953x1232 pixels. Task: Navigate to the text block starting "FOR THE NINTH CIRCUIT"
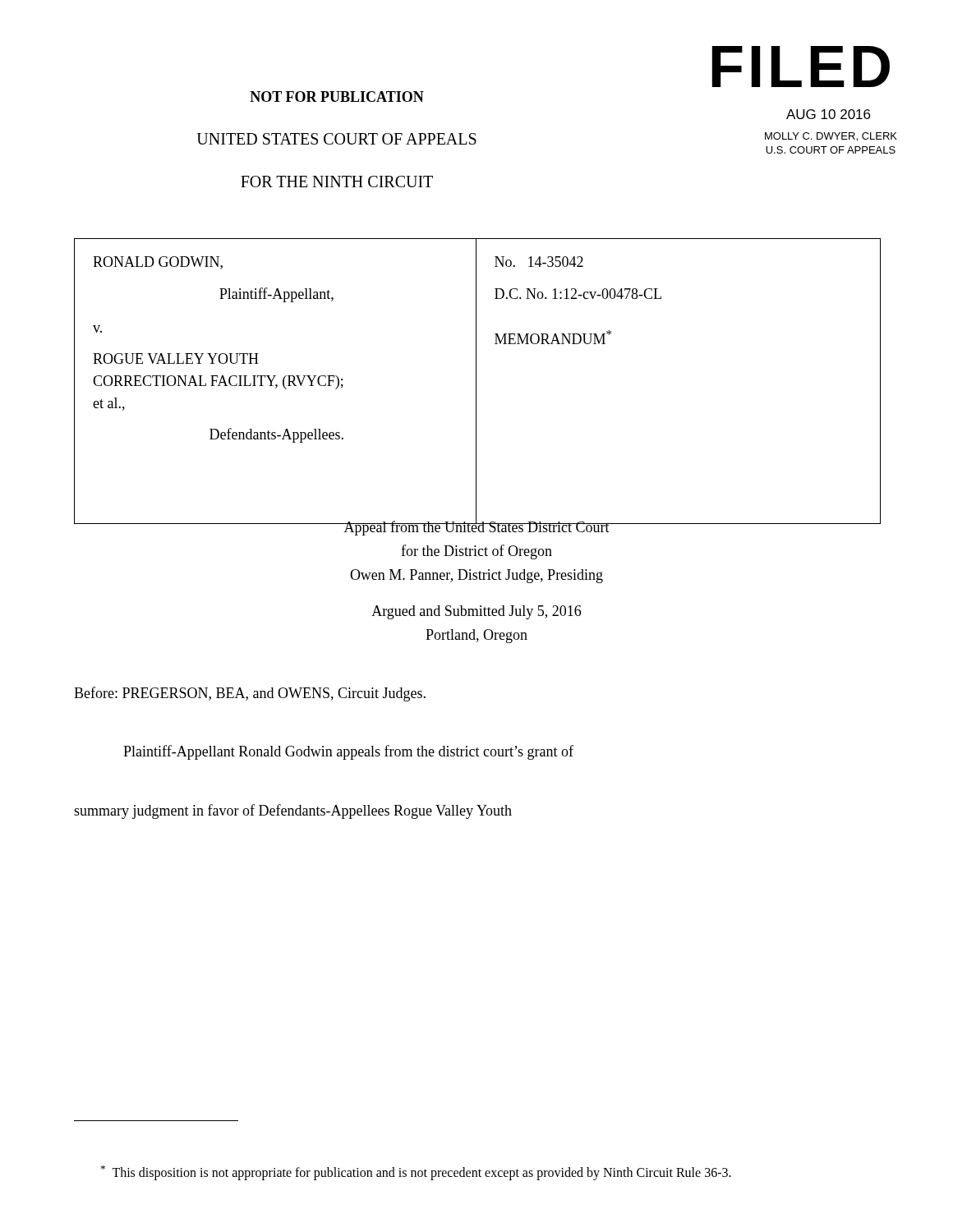click(337, 182)
